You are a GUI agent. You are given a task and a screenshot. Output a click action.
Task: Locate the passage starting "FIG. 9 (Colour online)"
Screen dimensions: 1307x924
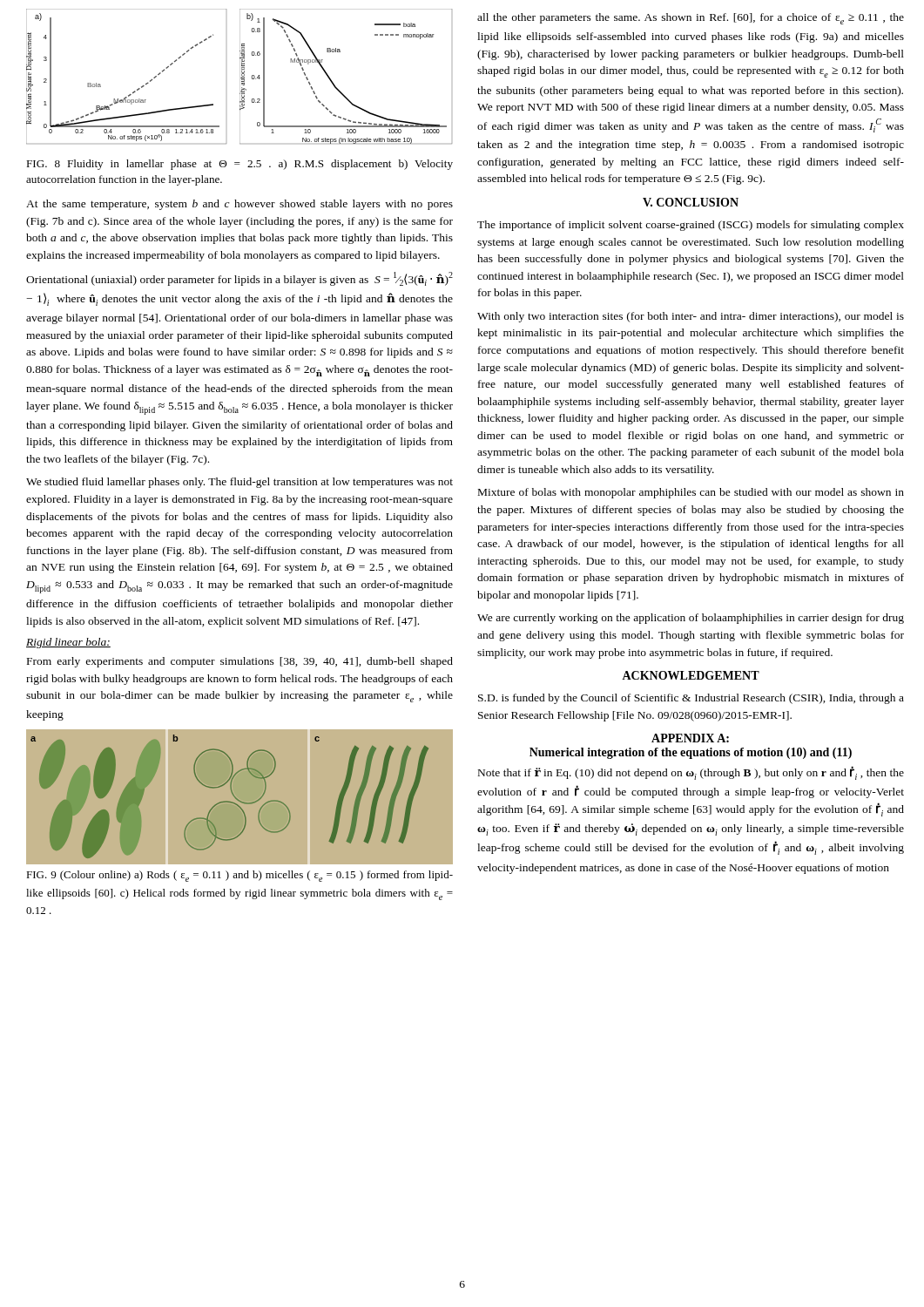click(x=240, y=892)
